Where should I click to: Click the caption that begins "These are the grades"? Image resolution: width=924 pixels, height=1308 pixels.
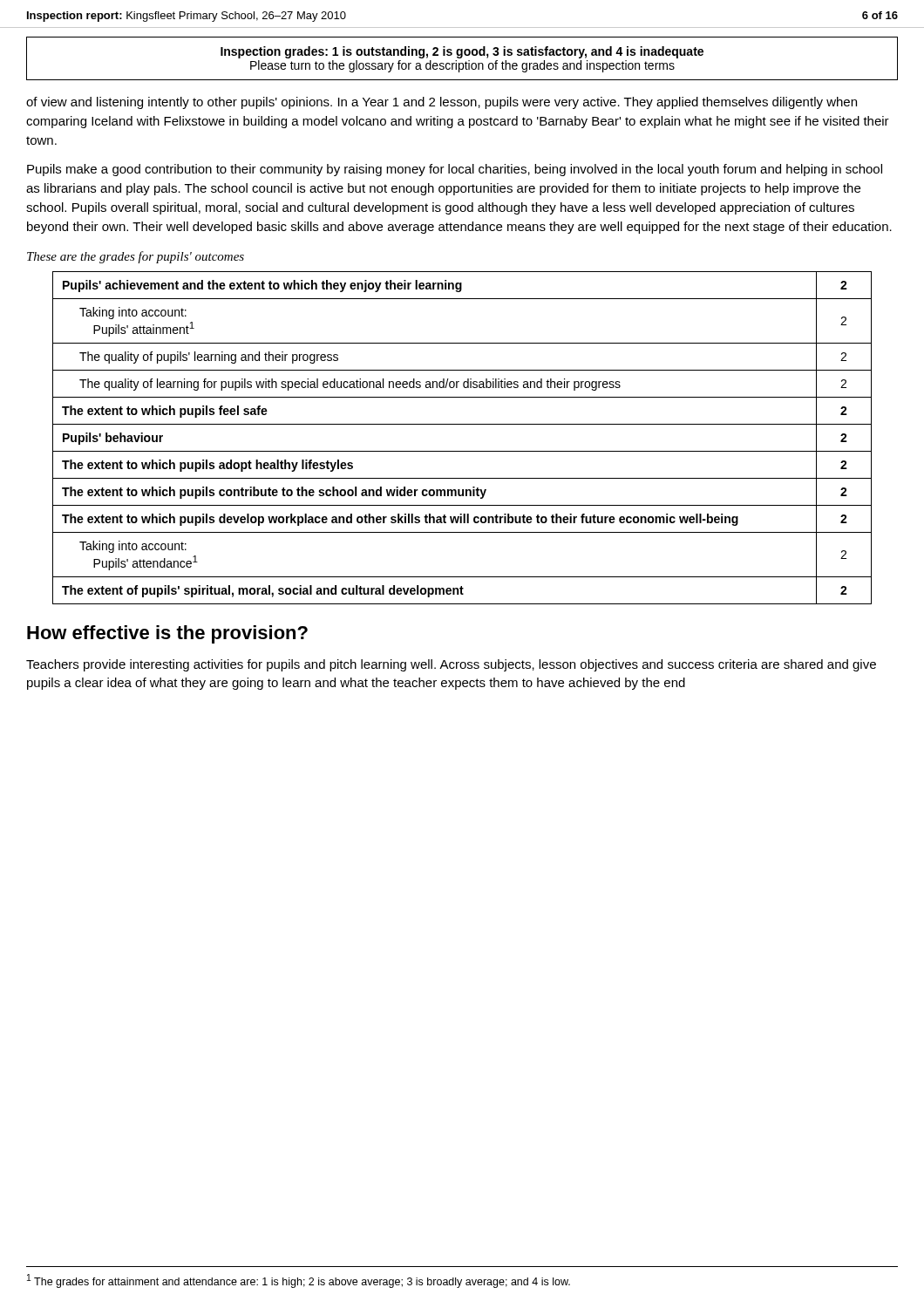coord(135,257)
